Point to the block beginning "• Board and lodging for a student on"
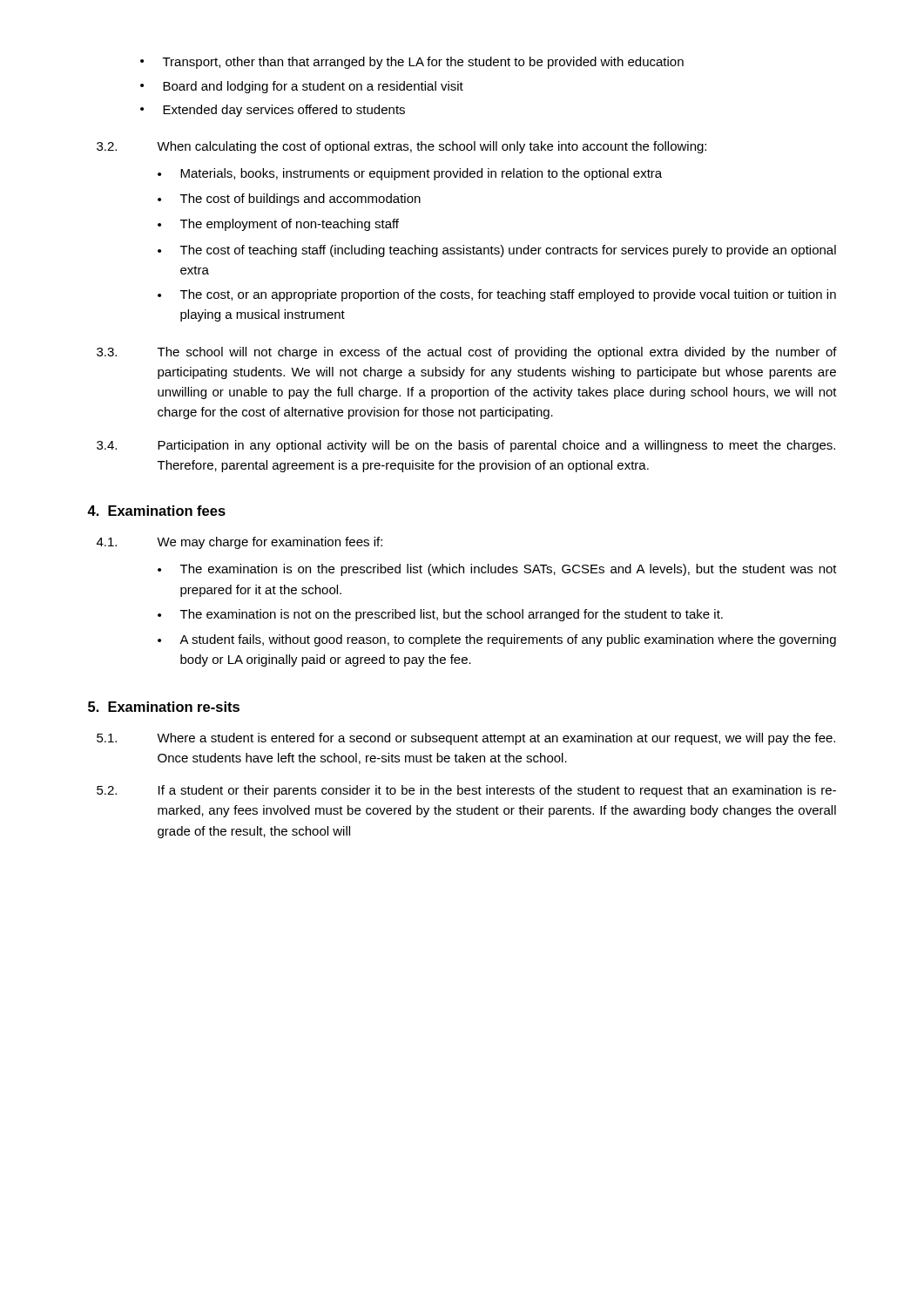This screenshot has height=1307, width=924. (302, 87)
